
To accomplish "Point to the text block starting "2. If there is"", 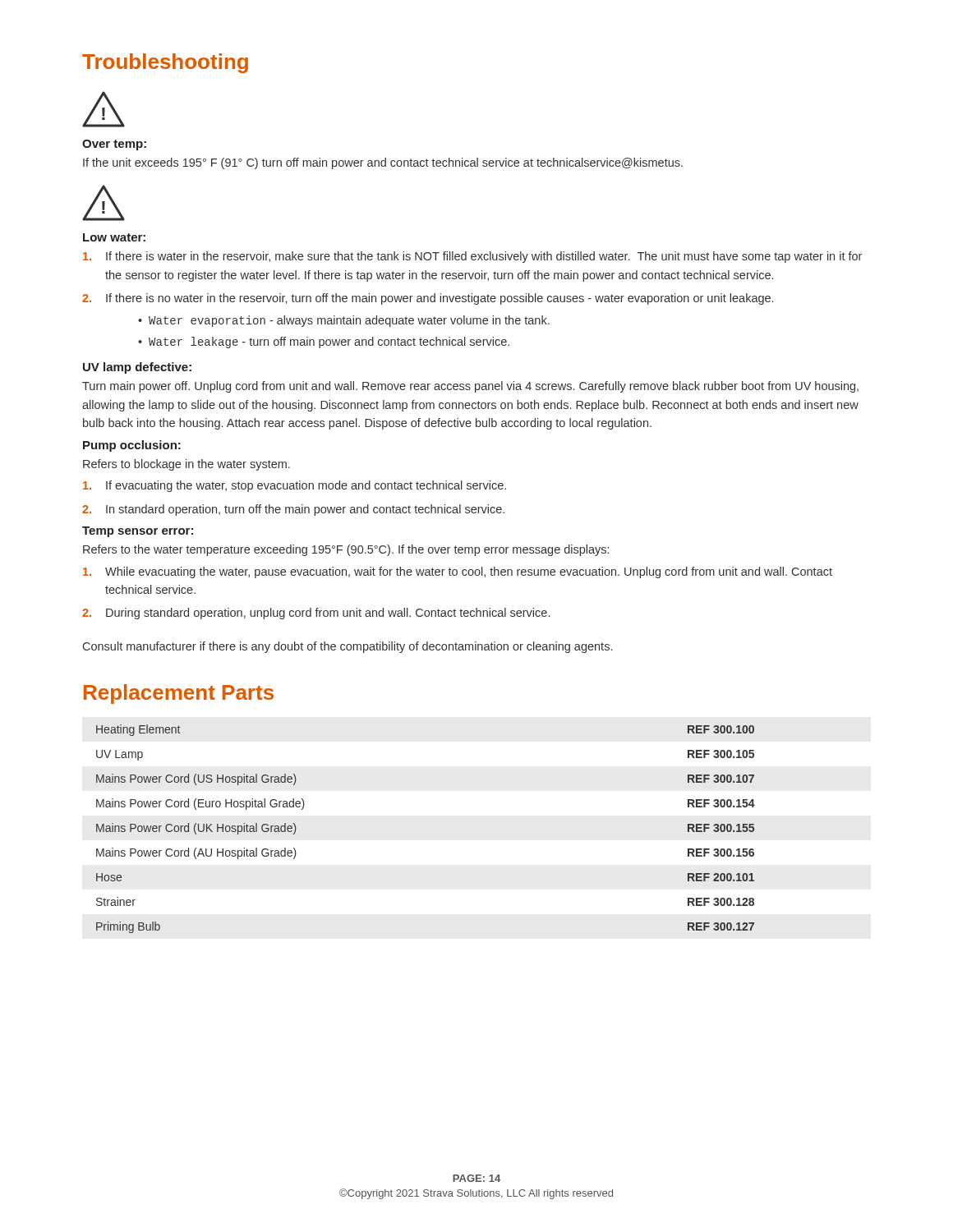I will point(476,322).
